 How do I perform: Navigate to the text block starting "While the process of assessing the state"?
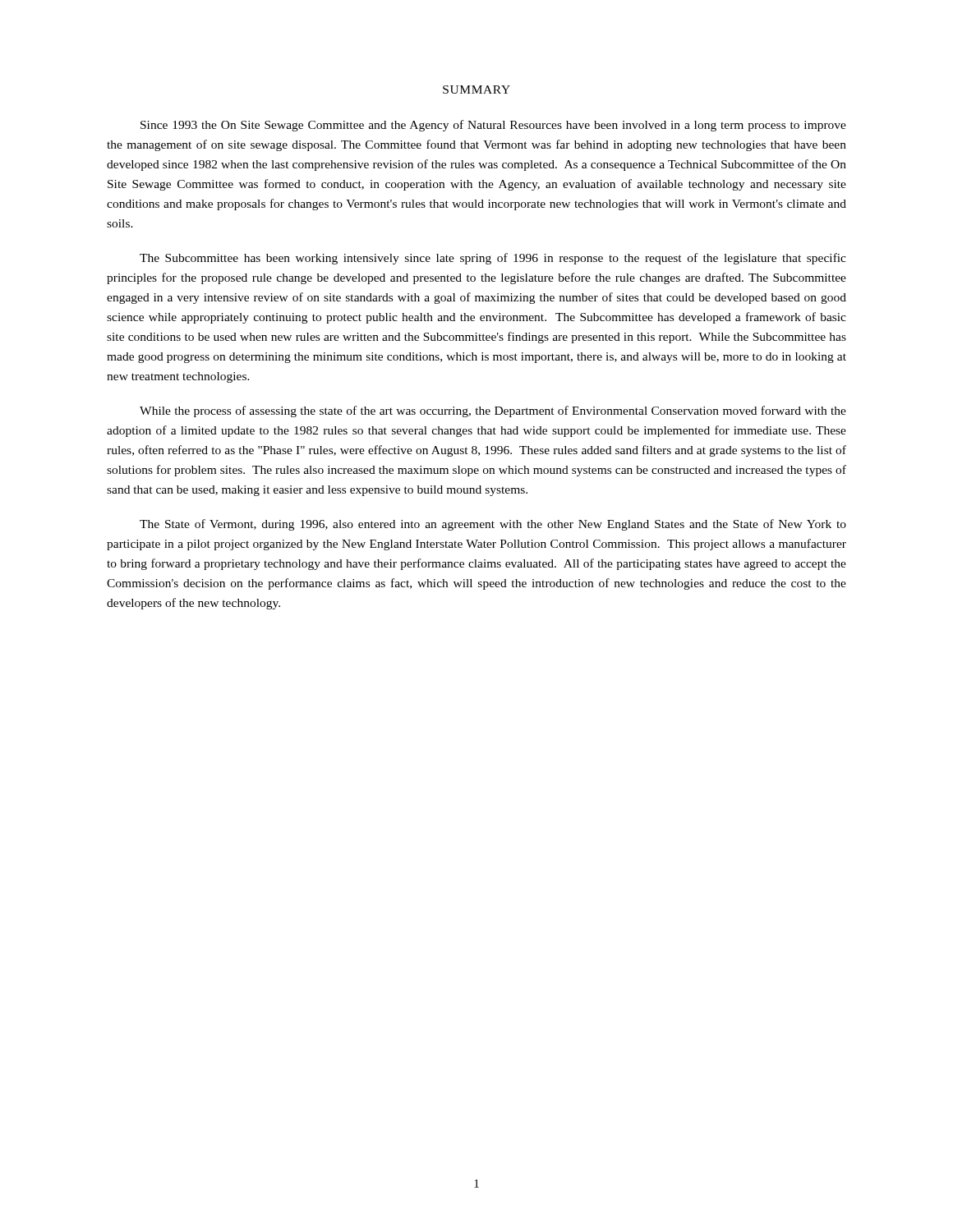(x=476, y=450)
